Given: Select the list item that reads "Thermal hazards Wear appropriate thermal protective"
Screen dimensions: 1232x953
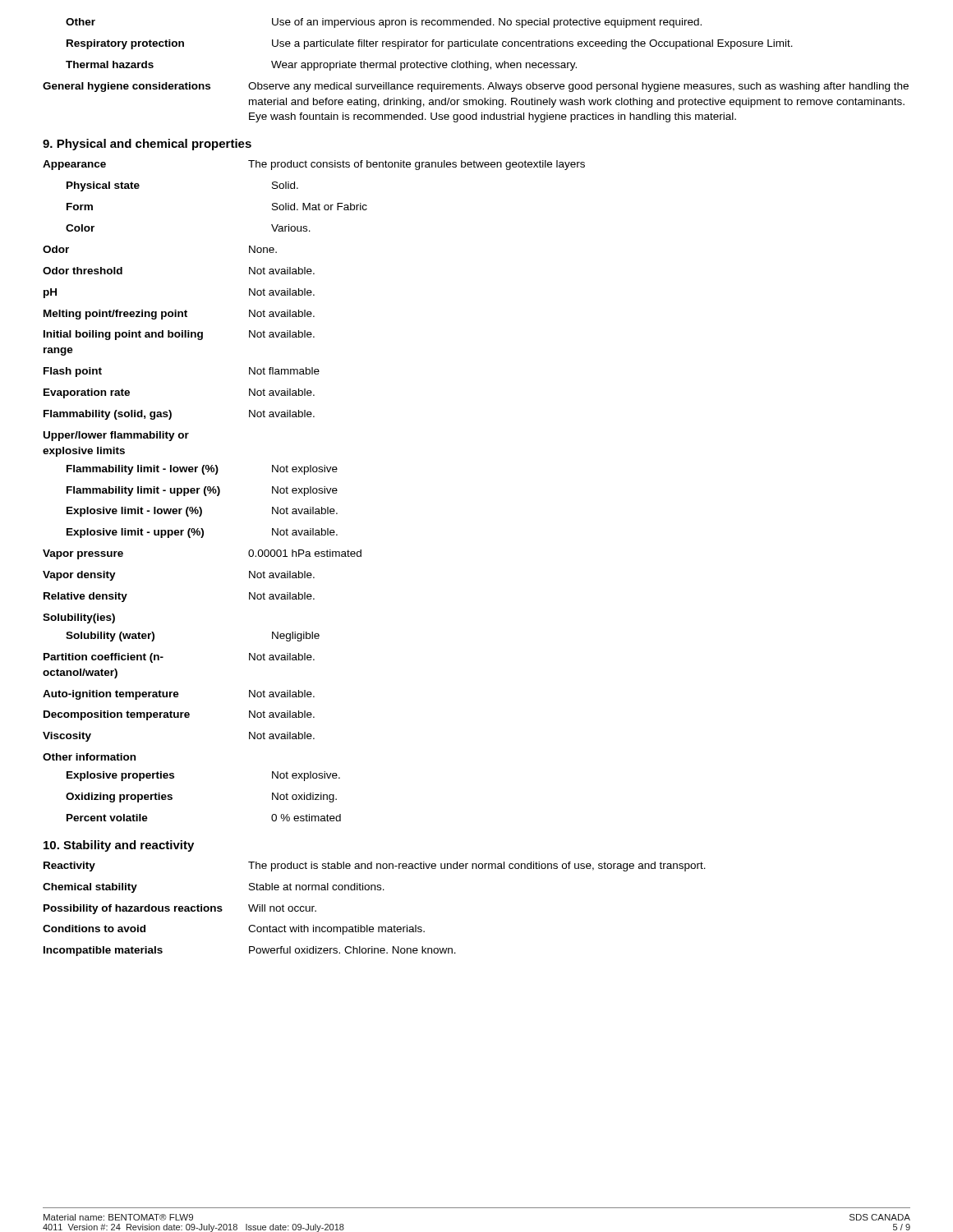Looking at the screenshot, I should pos(476,65).
